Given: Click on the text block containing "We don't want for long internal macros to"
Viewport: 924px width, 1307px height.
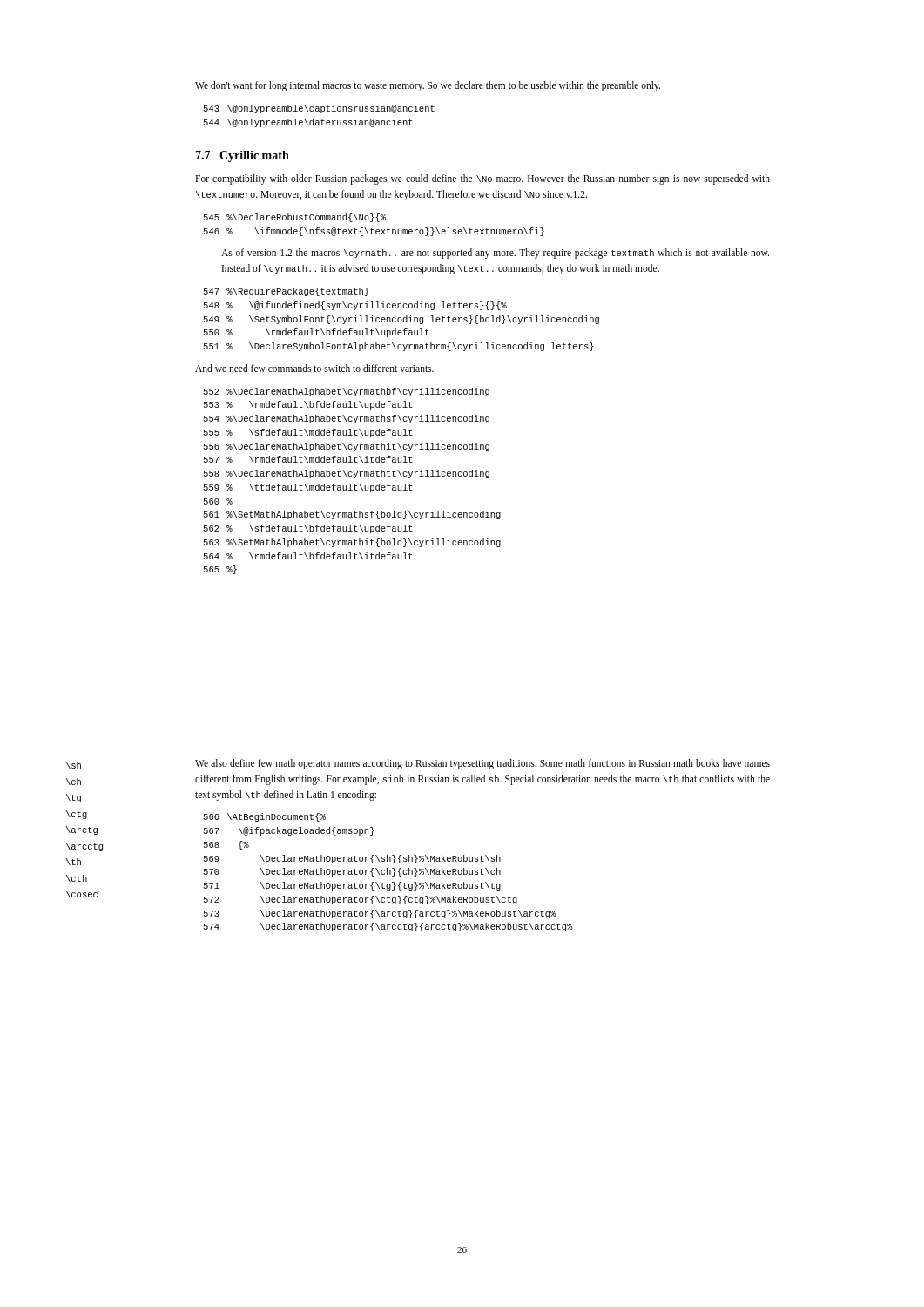Looking at the screenshot, I should [428, 85].
